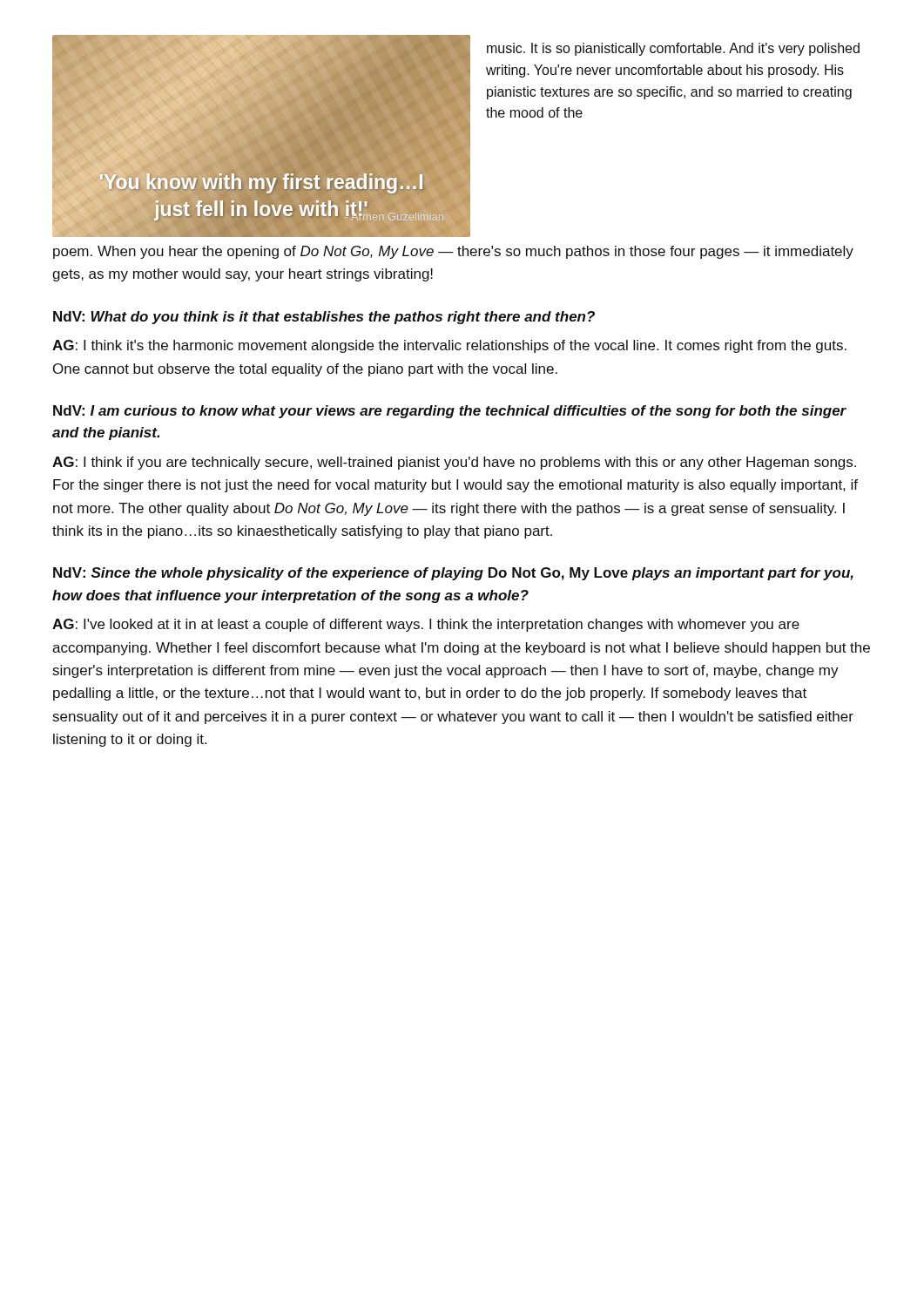Select the illustration
The height and width of the screenshot is (1307, 924).
[x=261, y=136]
